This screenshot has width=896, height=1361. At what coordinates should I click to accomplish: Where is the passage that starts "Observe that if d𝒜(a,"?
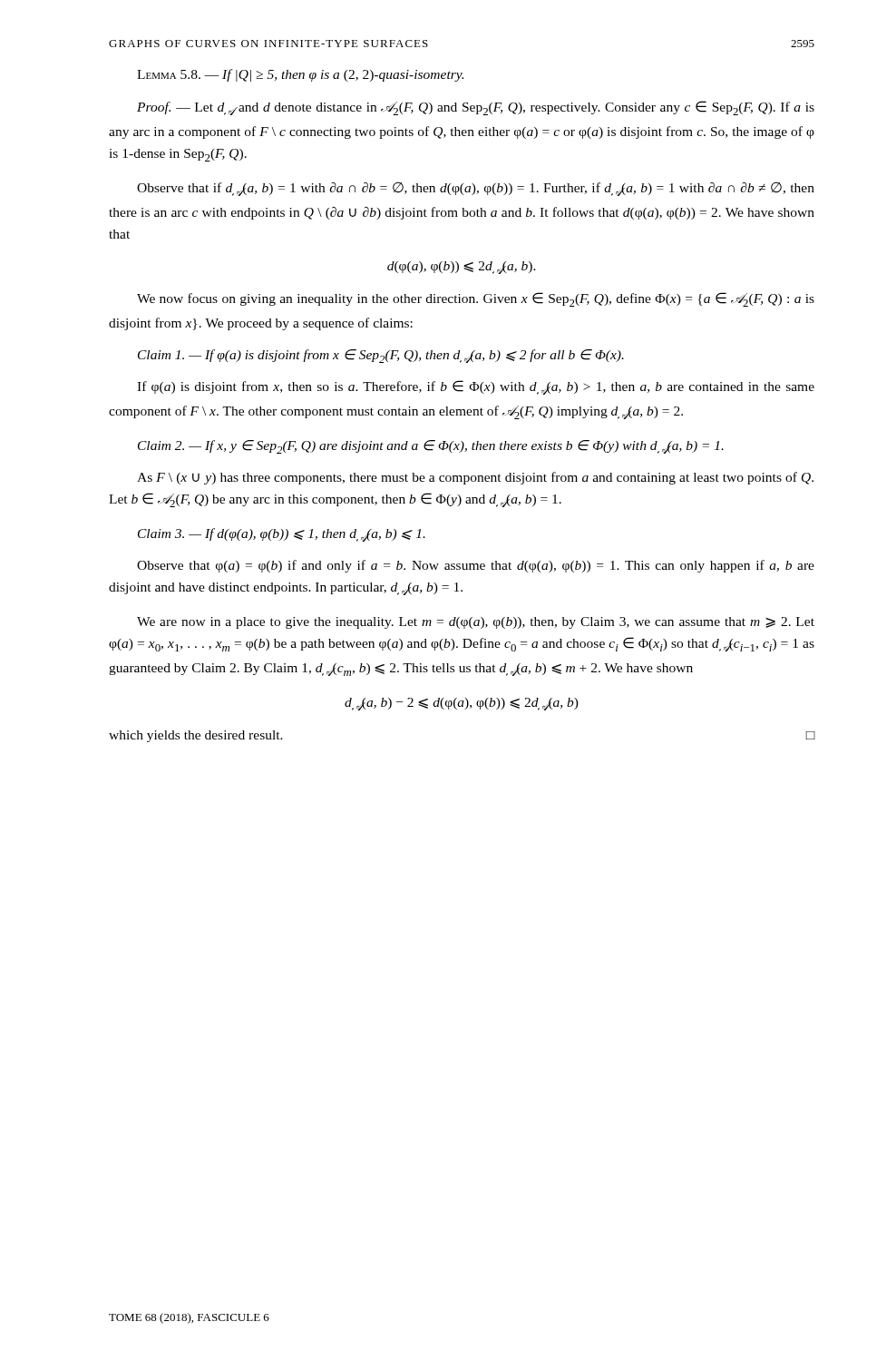[x=462, y=210]
